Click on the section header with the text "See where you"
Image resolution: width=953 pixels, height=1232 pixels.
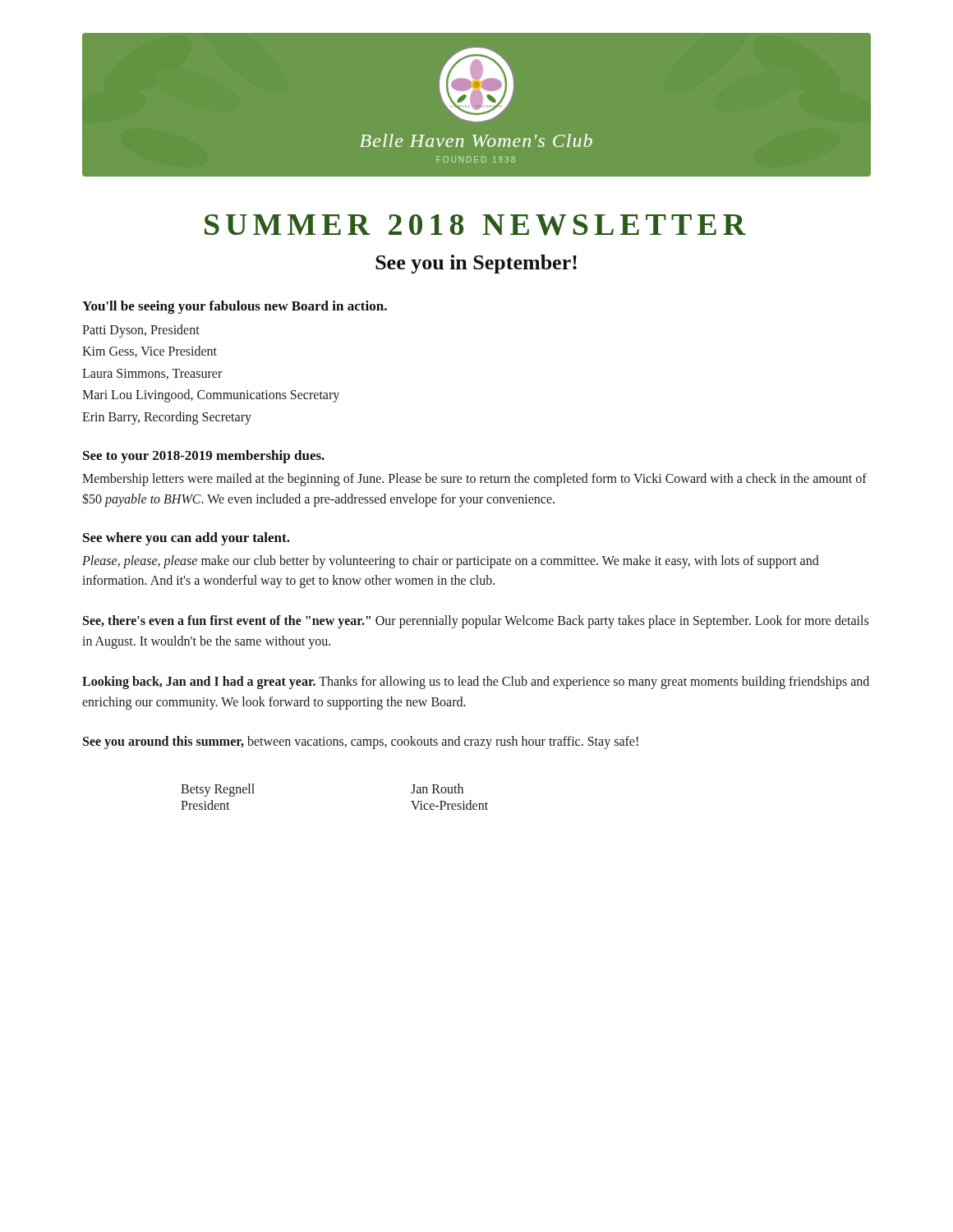pyautogui.click(x=186, y=537)
